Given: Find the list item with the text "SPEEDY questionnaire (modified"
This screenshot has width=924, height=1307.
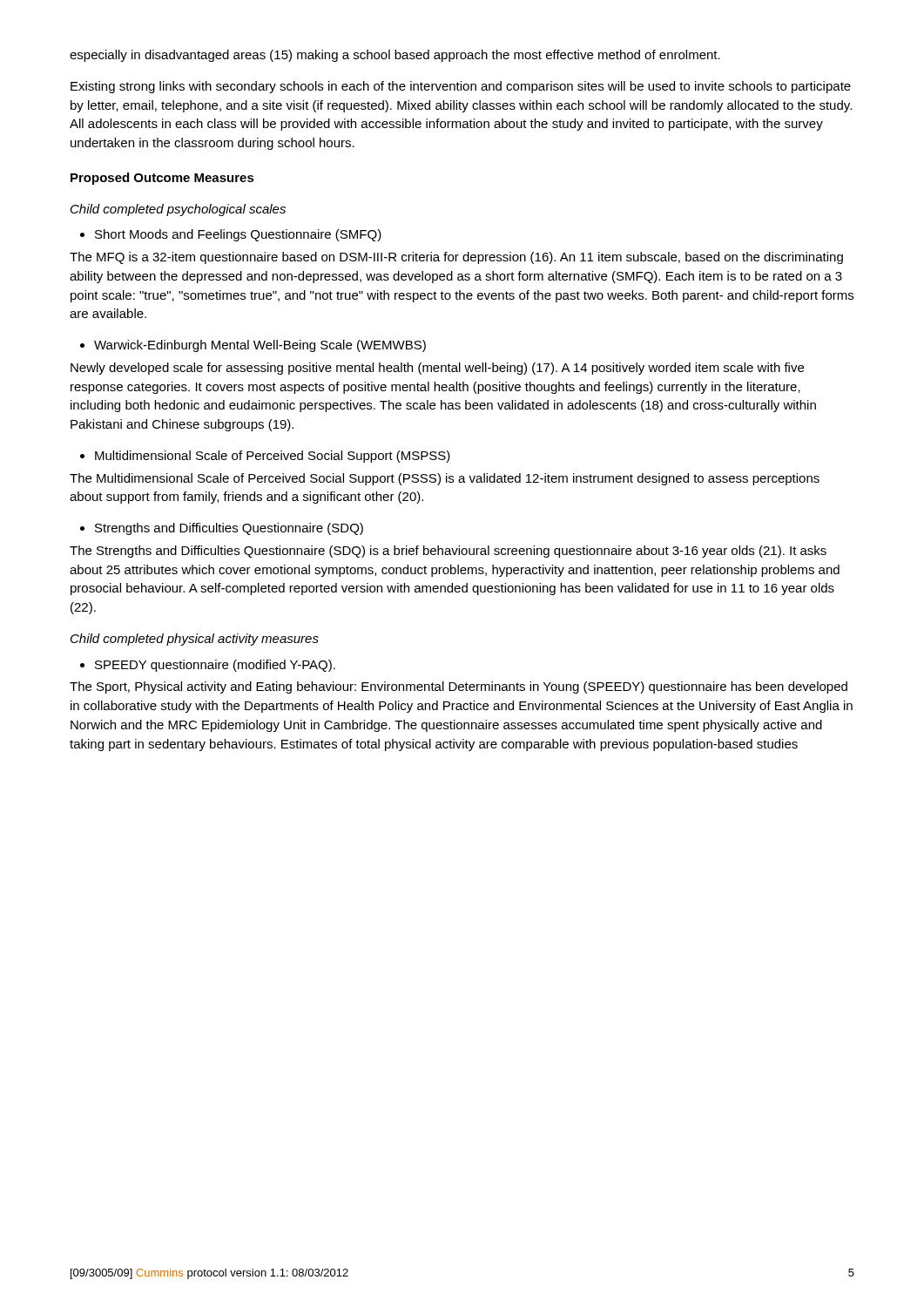Looking at the screenshot, I should click(208, 666).
